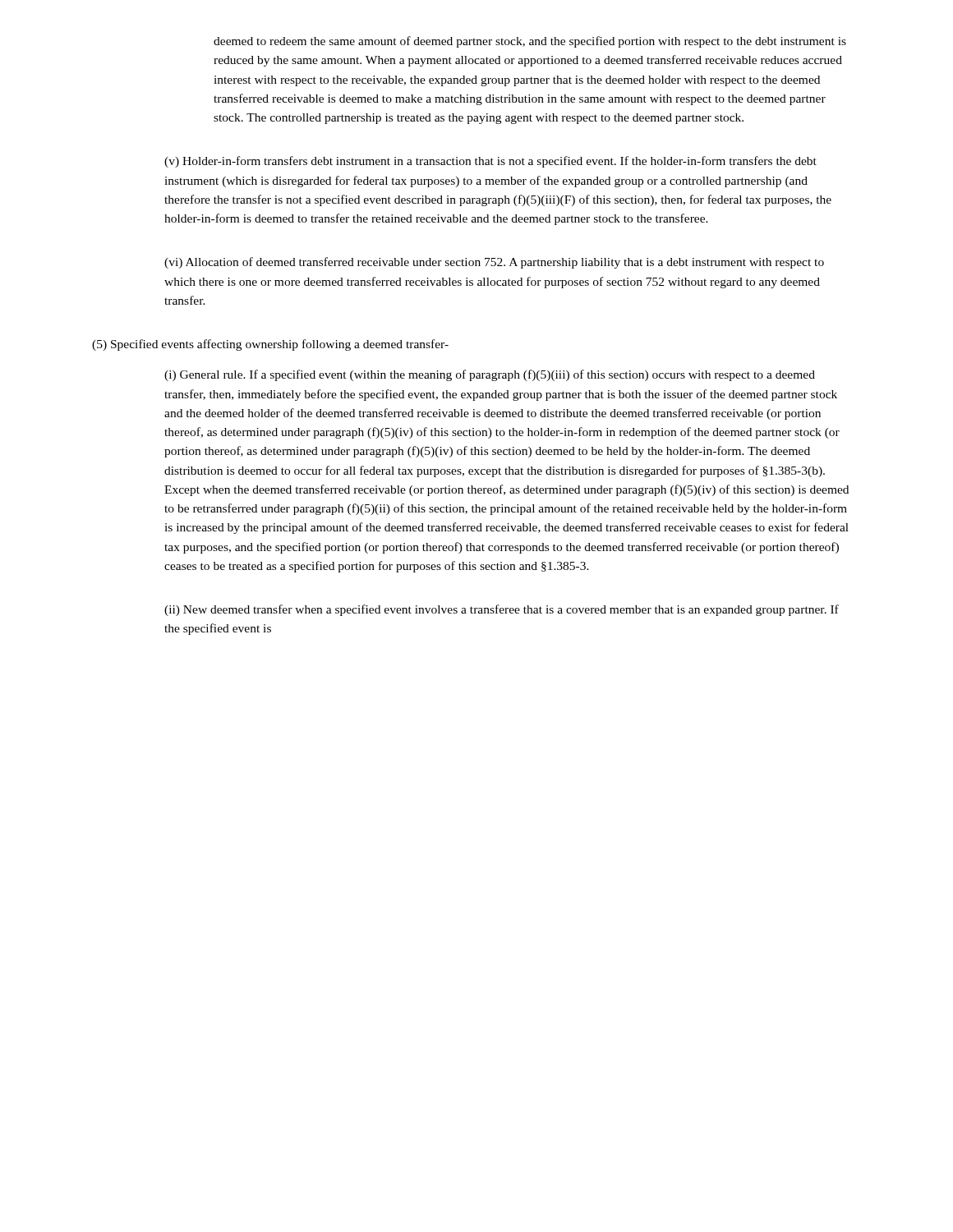The width and height of the screenshot is (953, 1232).
Task: Locate the text block with the text "(v) Holder-in-form transfers"
Action: 509,189
